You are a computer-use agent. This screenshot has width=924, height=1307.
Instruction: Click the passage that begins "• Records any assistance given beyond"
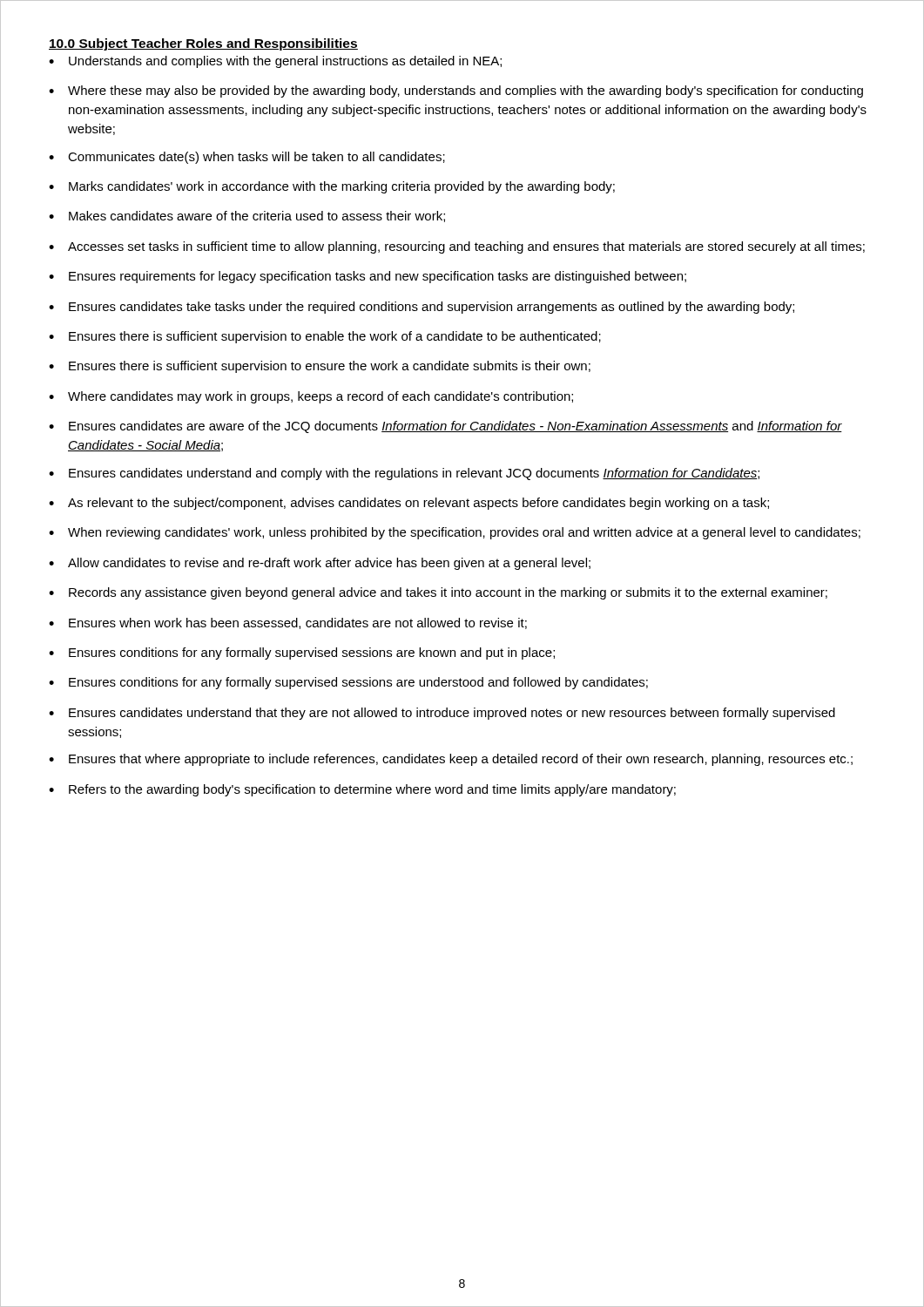coord(462,594)
